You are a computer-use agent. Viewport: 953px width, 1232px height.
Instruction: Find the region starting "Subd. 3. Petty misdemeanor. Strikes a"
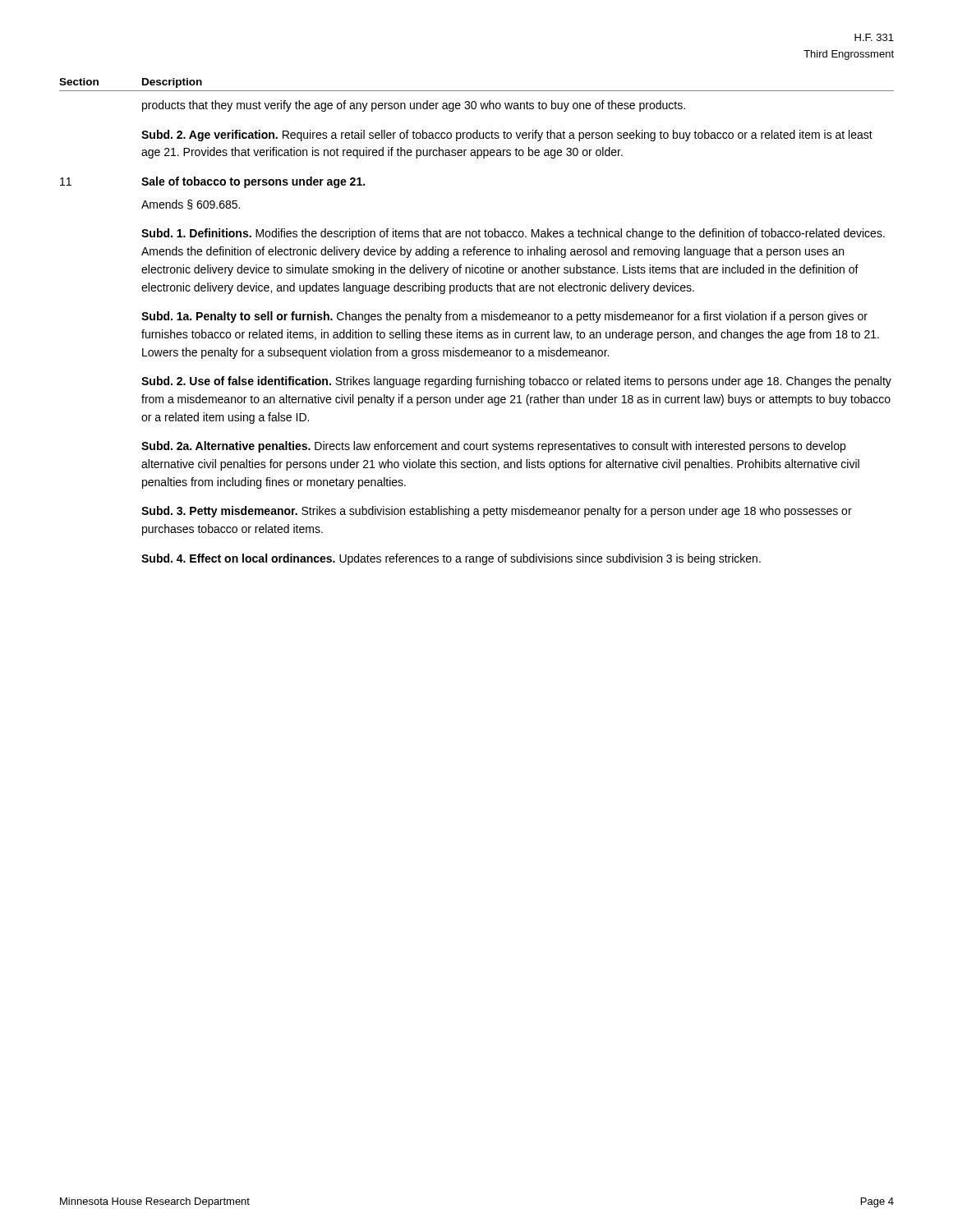[x=496, y=520]
